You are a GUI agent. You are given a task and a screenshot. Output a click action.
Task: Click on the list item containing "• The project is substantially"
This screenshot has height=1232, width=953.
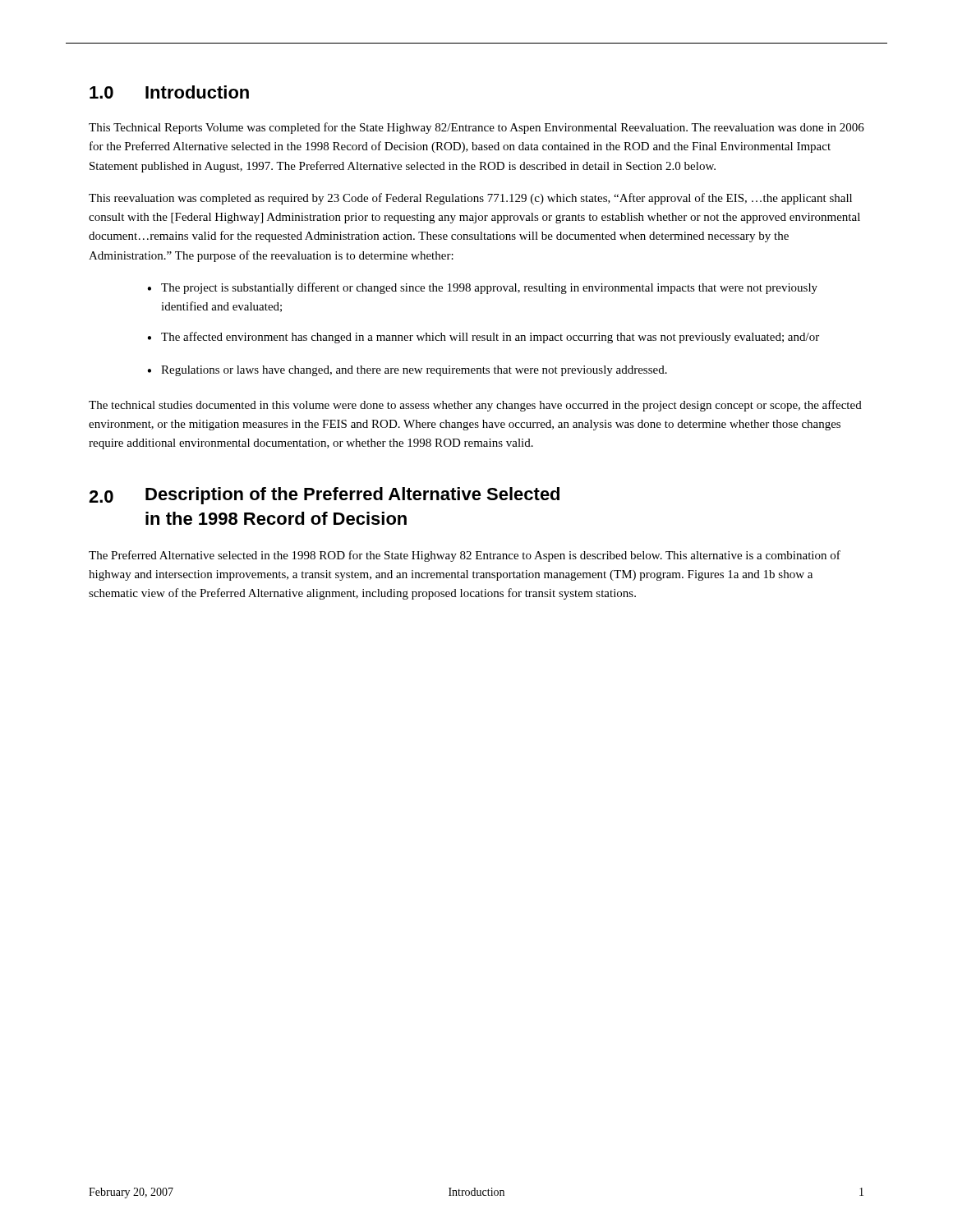tap(501, 297)
